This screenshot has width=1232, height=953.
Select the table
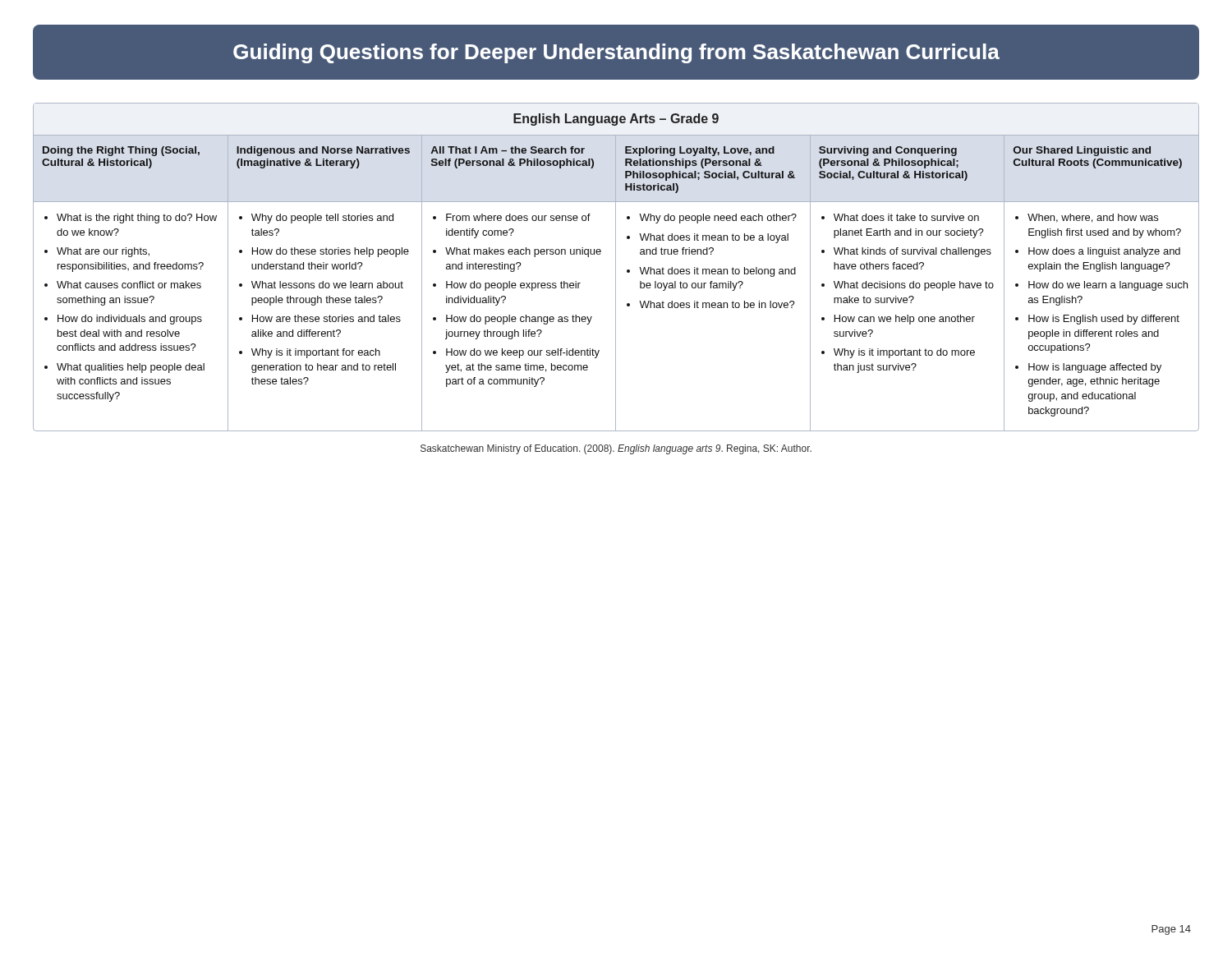tap(616, 267)
